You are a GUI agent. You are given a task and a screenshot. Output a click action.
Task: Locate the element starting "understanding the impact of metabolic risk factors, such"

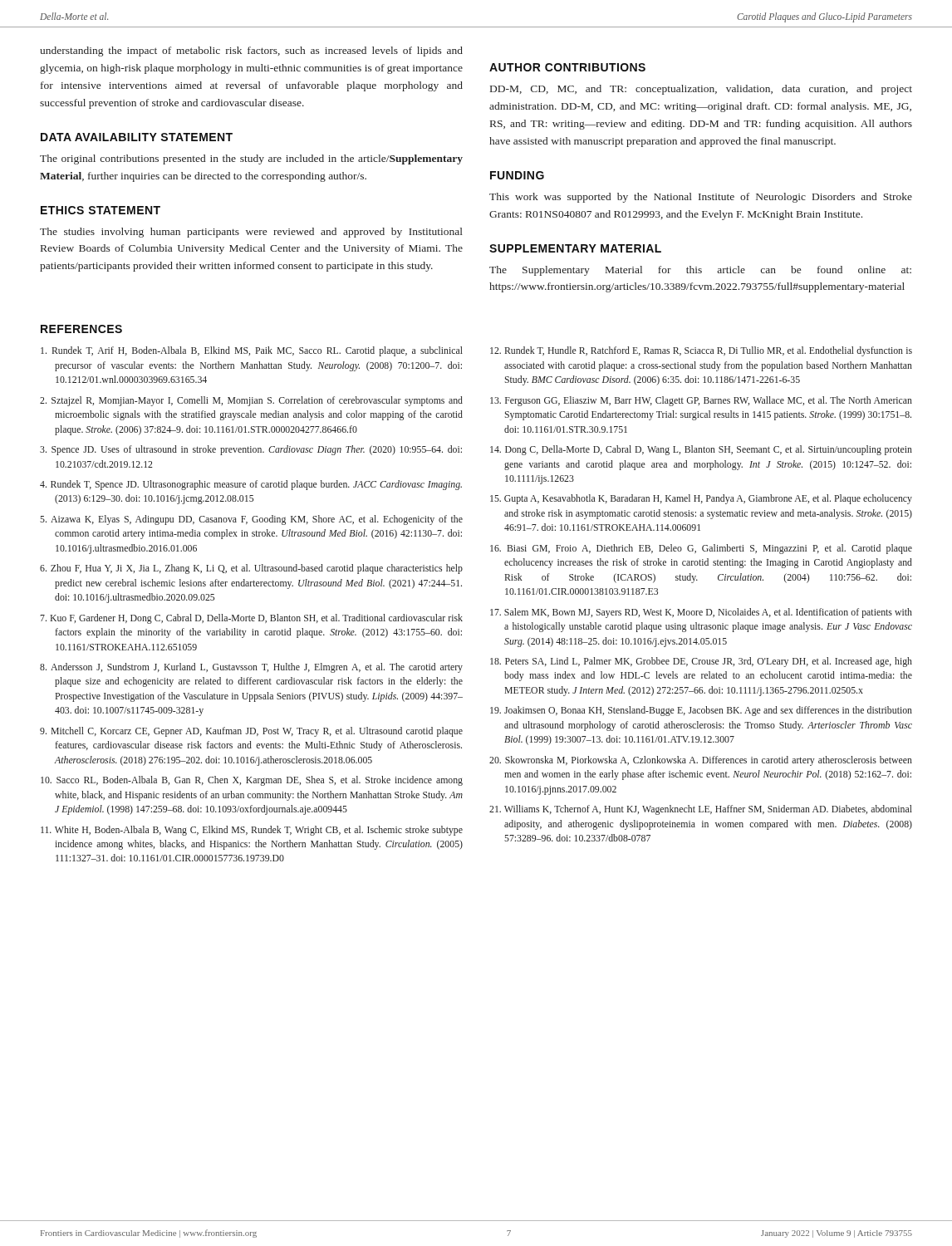pos(251,76)
